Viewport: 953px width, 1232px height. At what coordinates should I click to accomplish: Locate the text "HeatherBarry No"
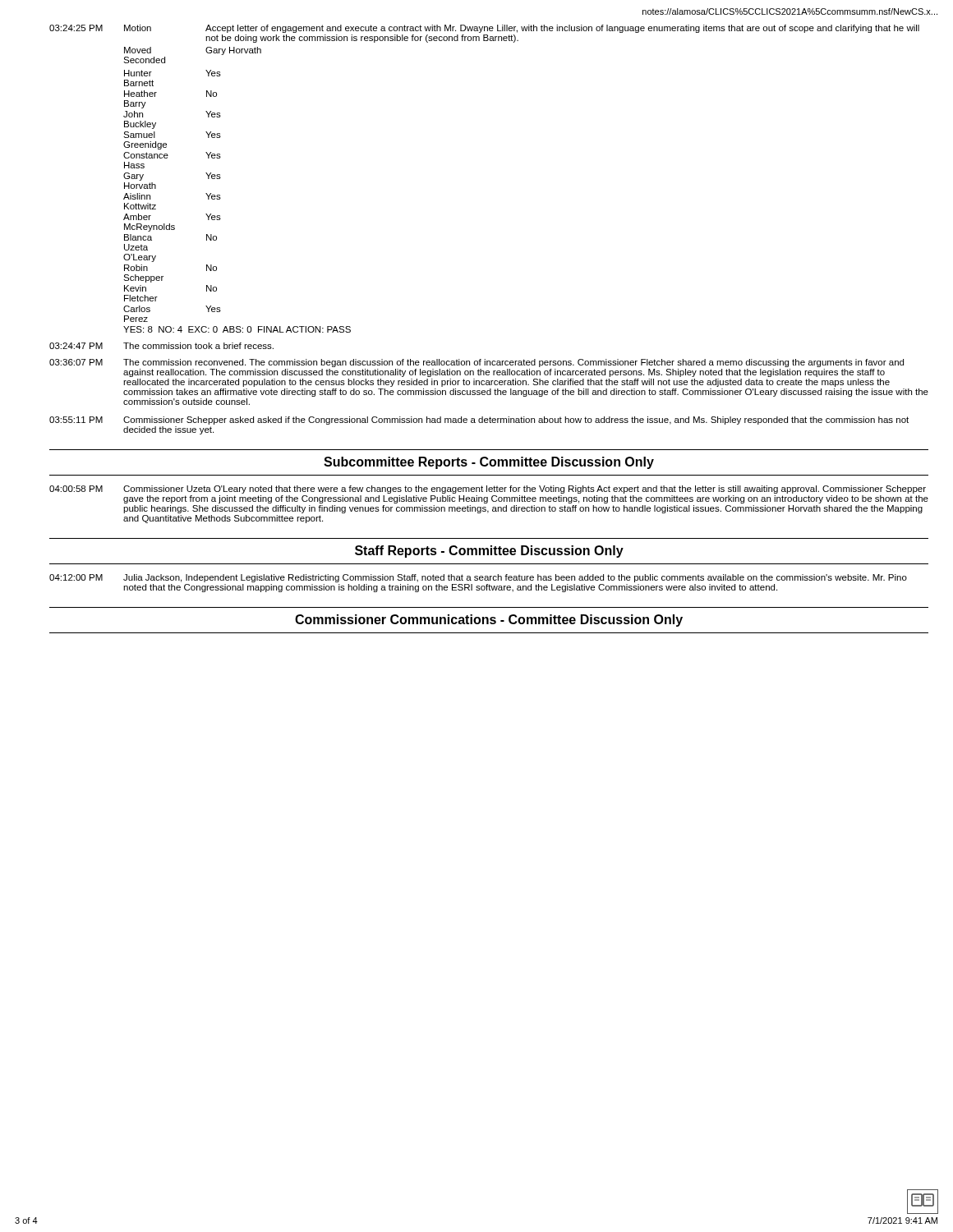pyautogui.click(x=133, y=99)
